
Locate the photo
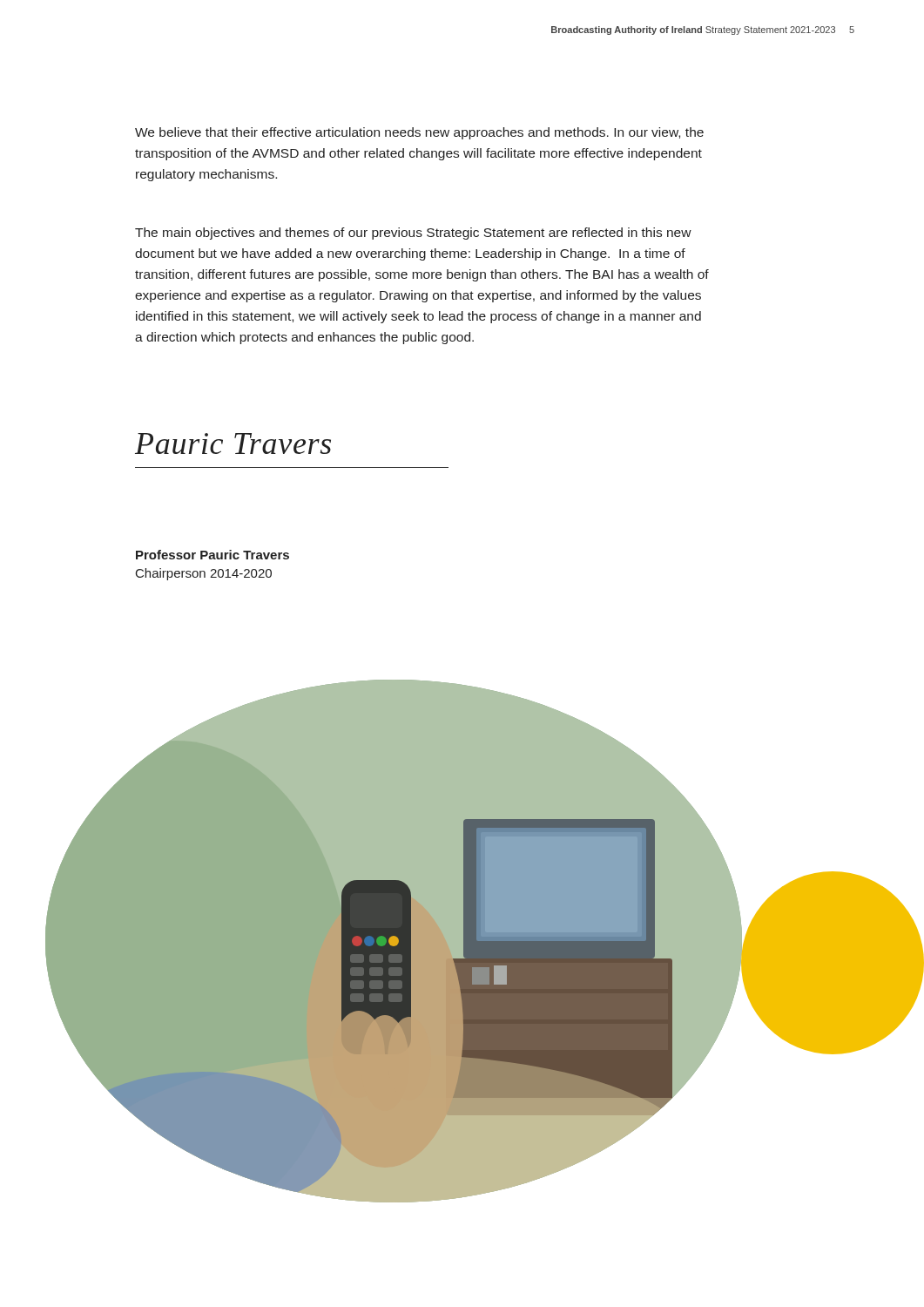[462, 958]
